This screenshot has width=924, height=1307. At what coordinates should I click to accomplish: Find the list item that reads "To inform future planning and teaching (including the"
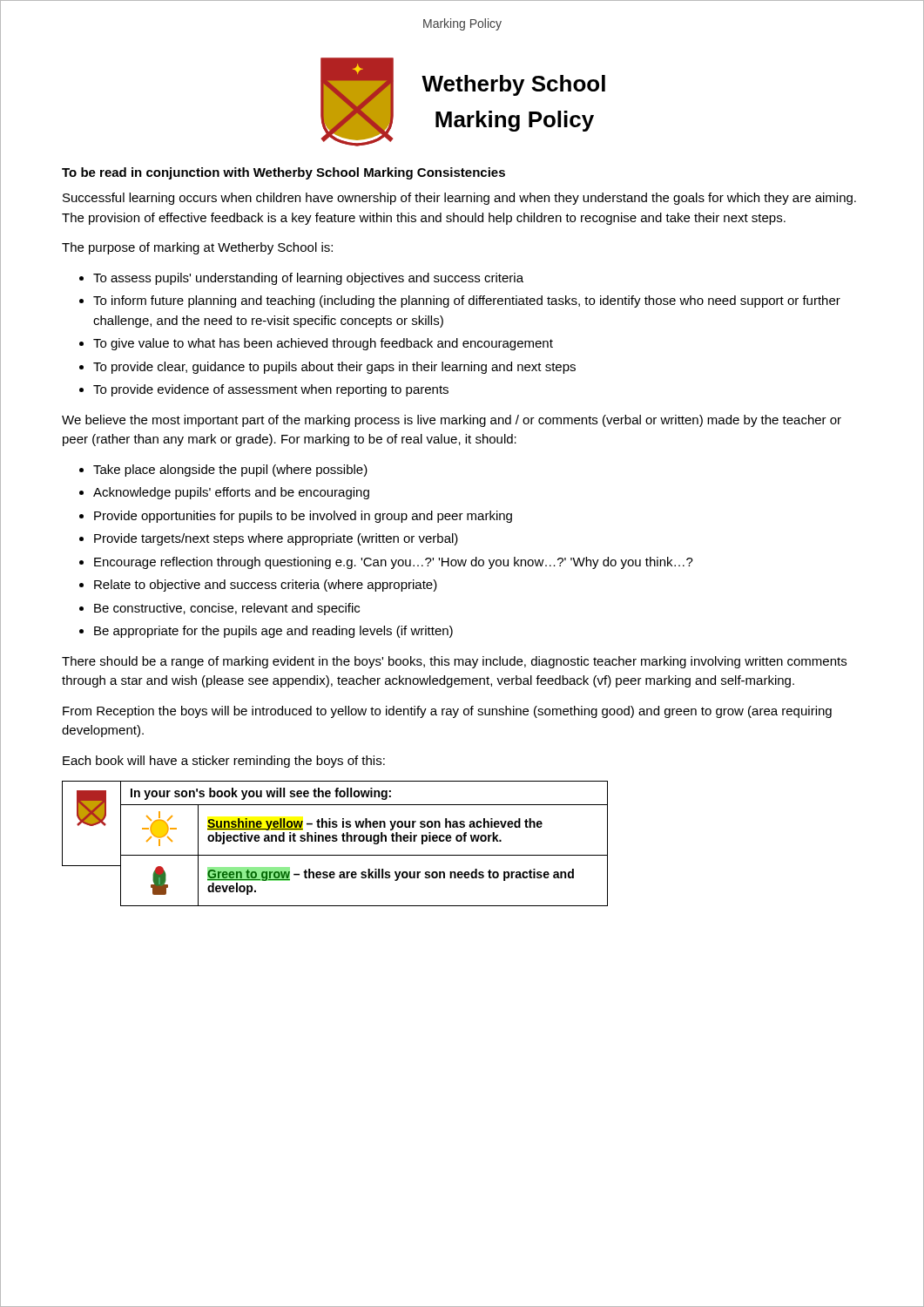[462, 311]
